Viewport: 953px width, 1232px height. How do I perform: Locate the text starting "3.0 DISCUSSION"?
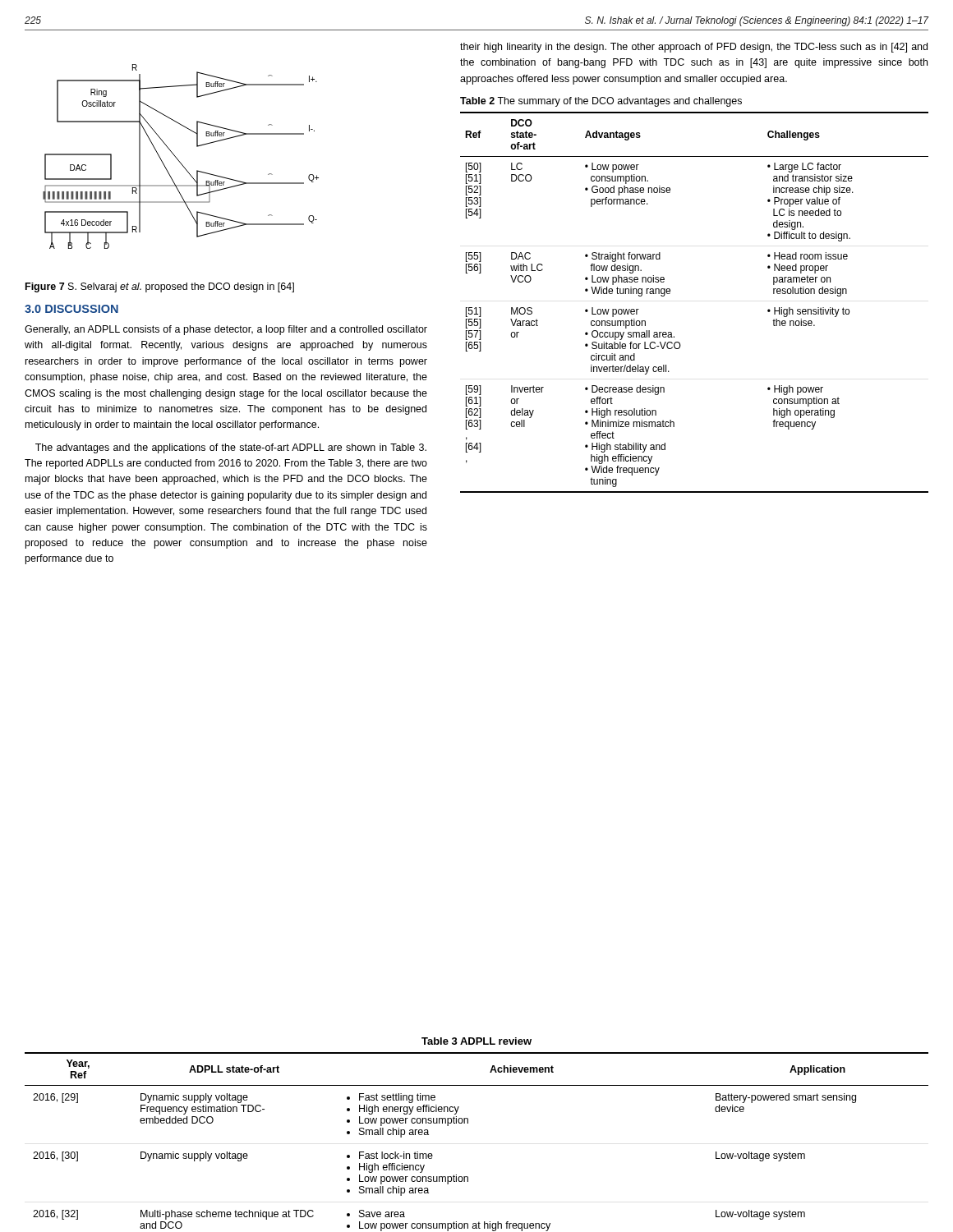pyautogui.click(x=72, y=309)
